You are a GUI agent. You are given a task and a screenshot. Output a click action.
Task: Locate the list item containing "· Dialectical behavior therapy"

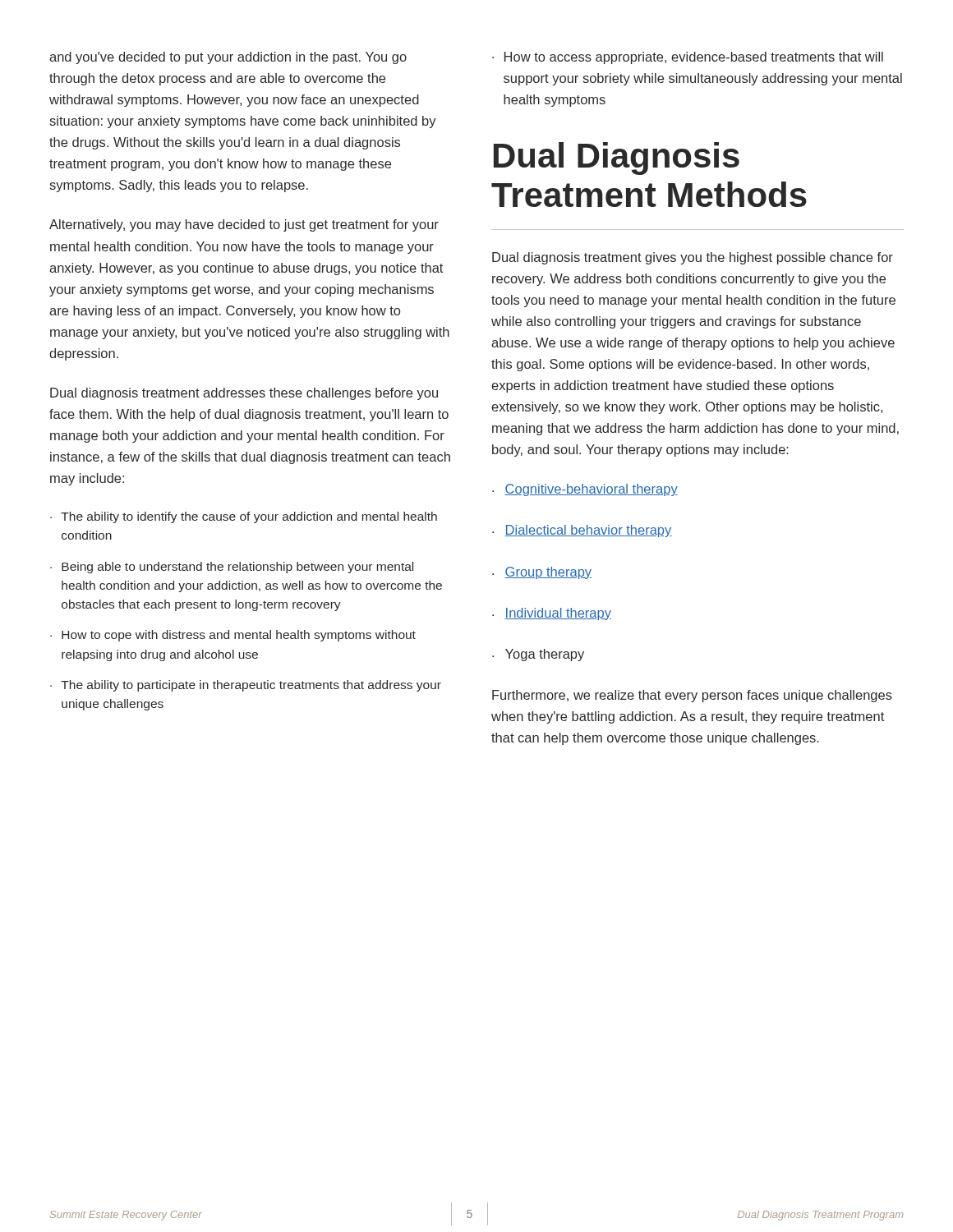581,531
